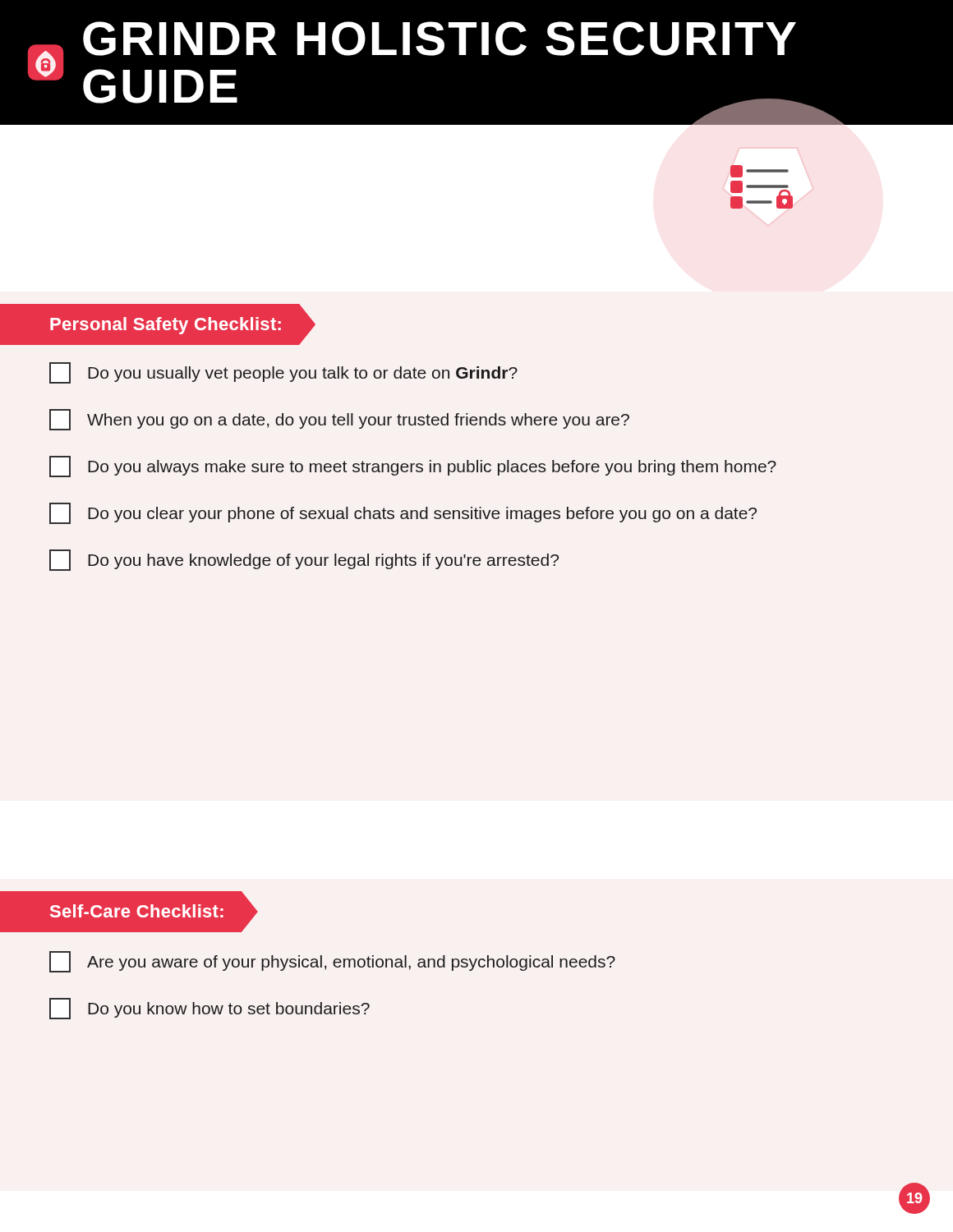Point to the block beginning "Do you know how to set"
953x1232 pixels.
[x=210, y=1008]
